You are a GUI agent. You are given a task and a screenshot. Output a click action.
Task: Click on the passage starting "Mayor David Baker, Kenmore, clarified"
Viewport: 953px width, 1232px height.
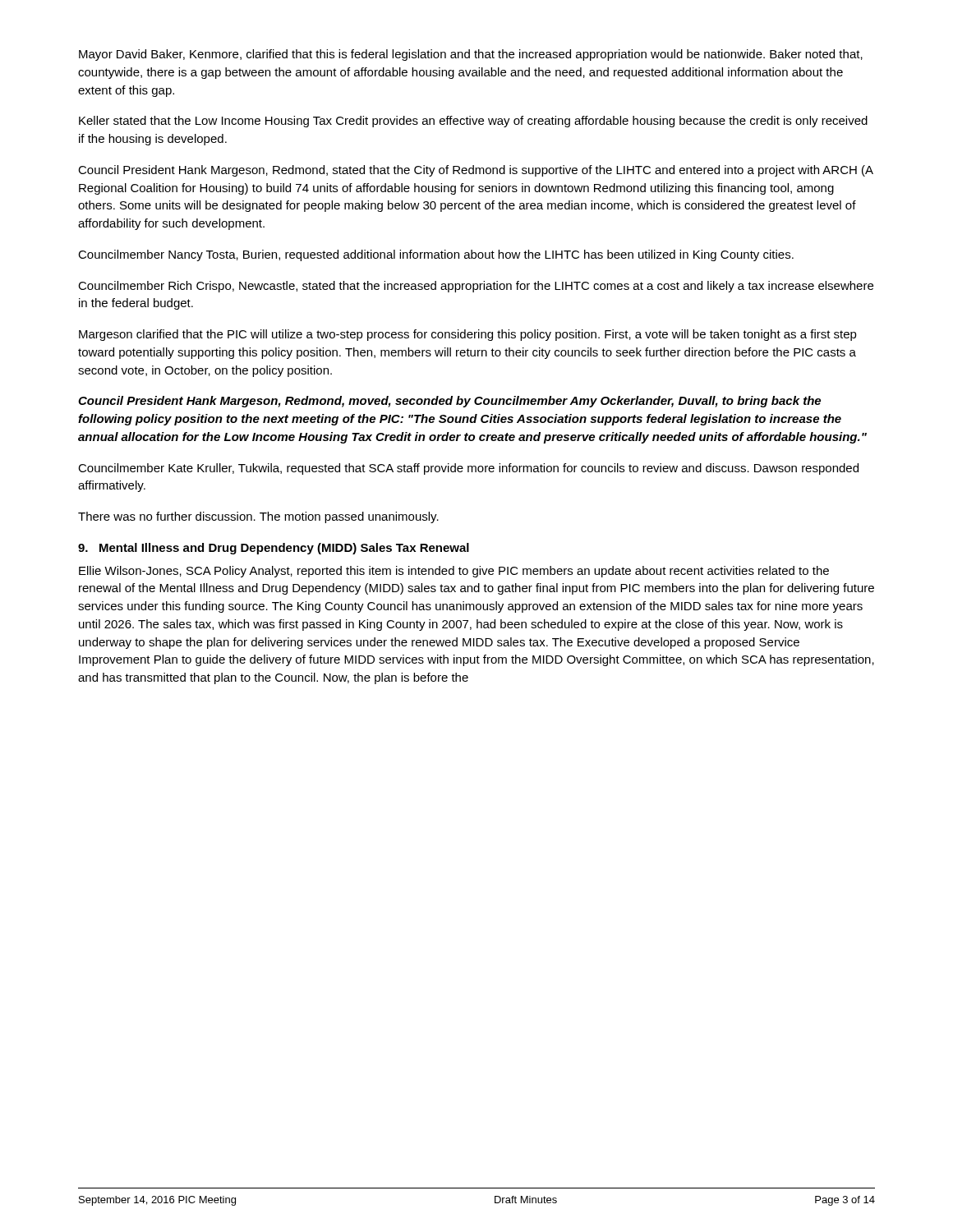471,72
